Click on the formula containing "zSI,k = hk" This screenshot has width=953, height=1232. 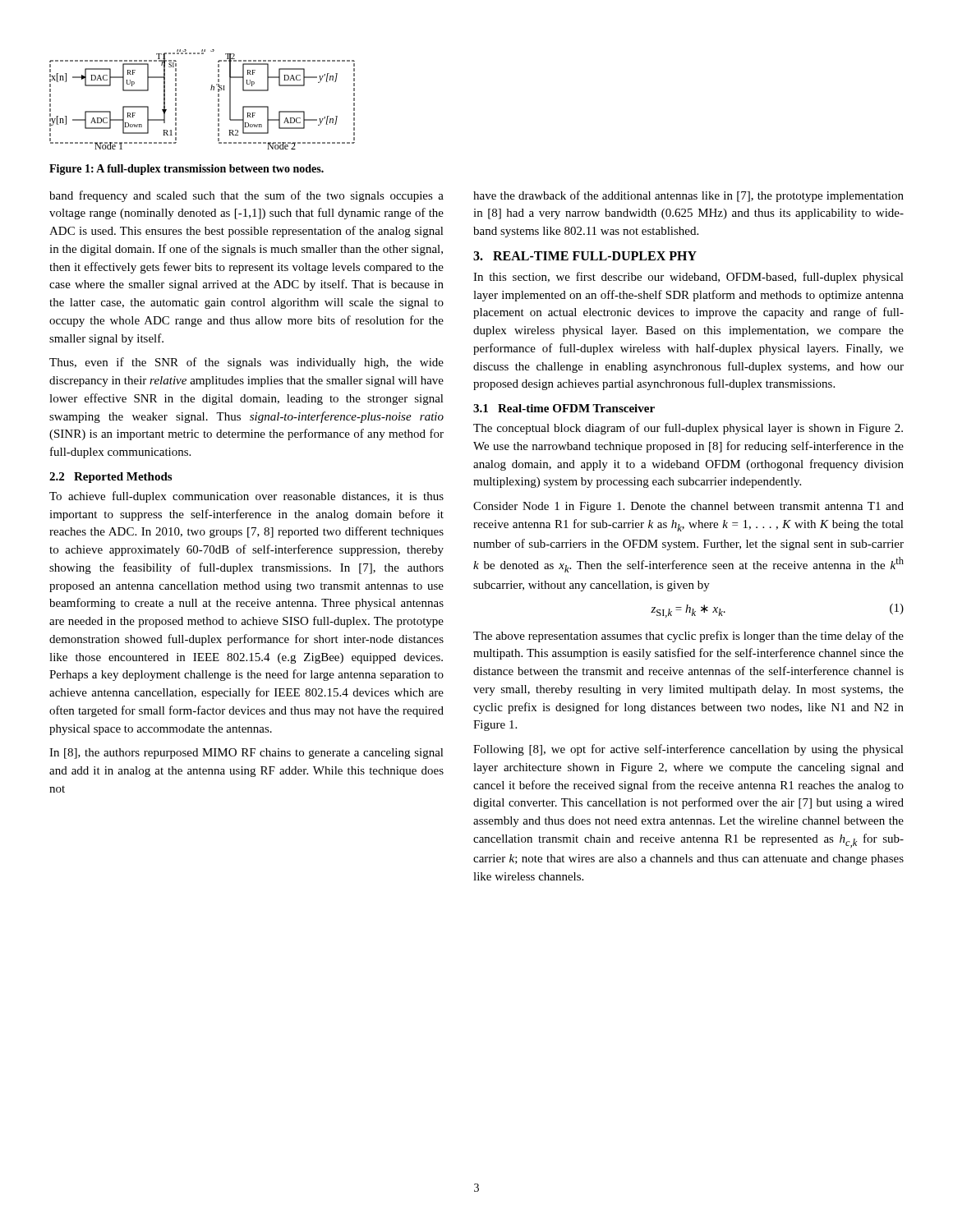coord(687,611)
